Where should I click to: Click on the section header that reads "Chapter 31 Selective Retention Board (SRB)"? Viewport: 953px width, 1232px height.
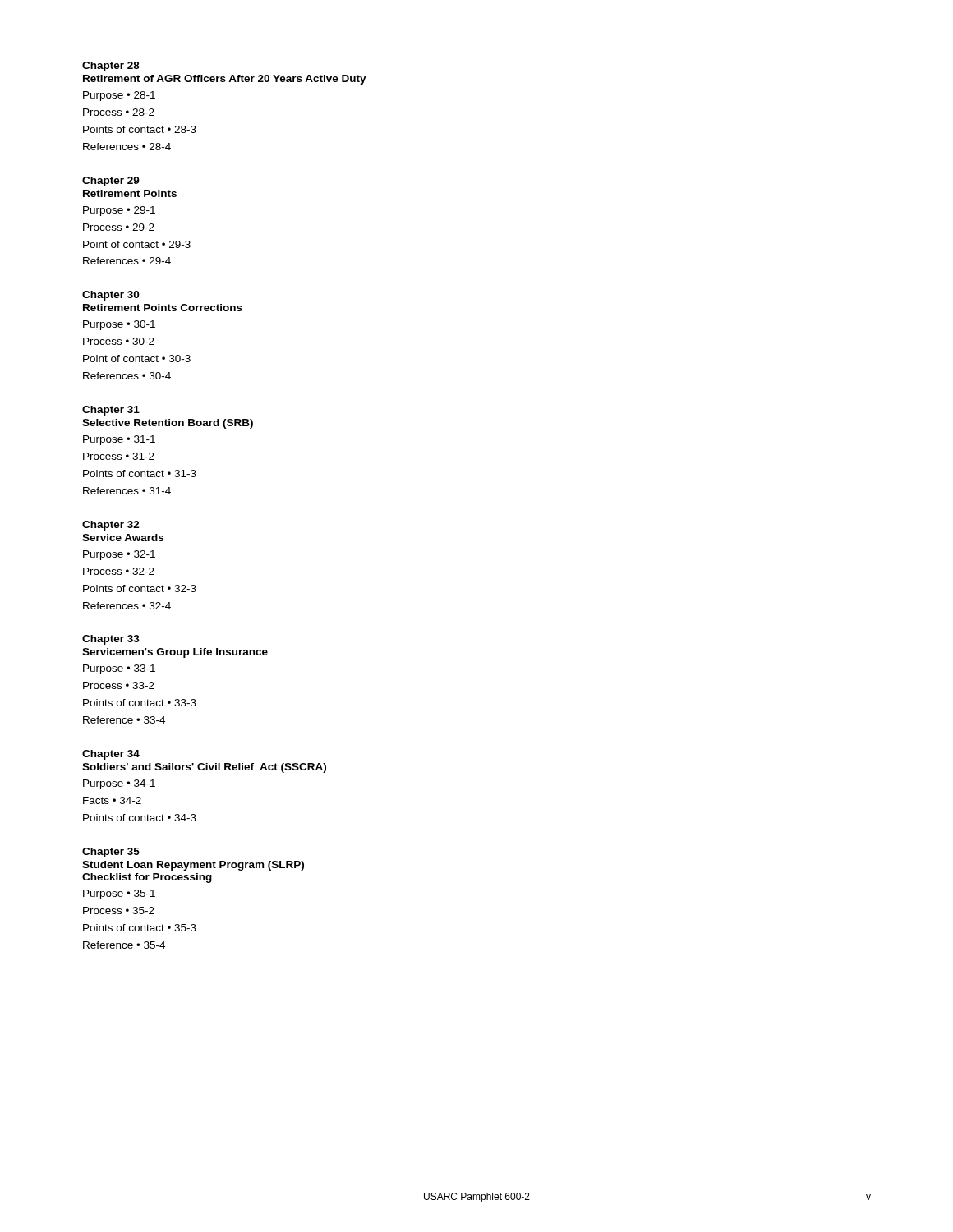coord(111,411)
